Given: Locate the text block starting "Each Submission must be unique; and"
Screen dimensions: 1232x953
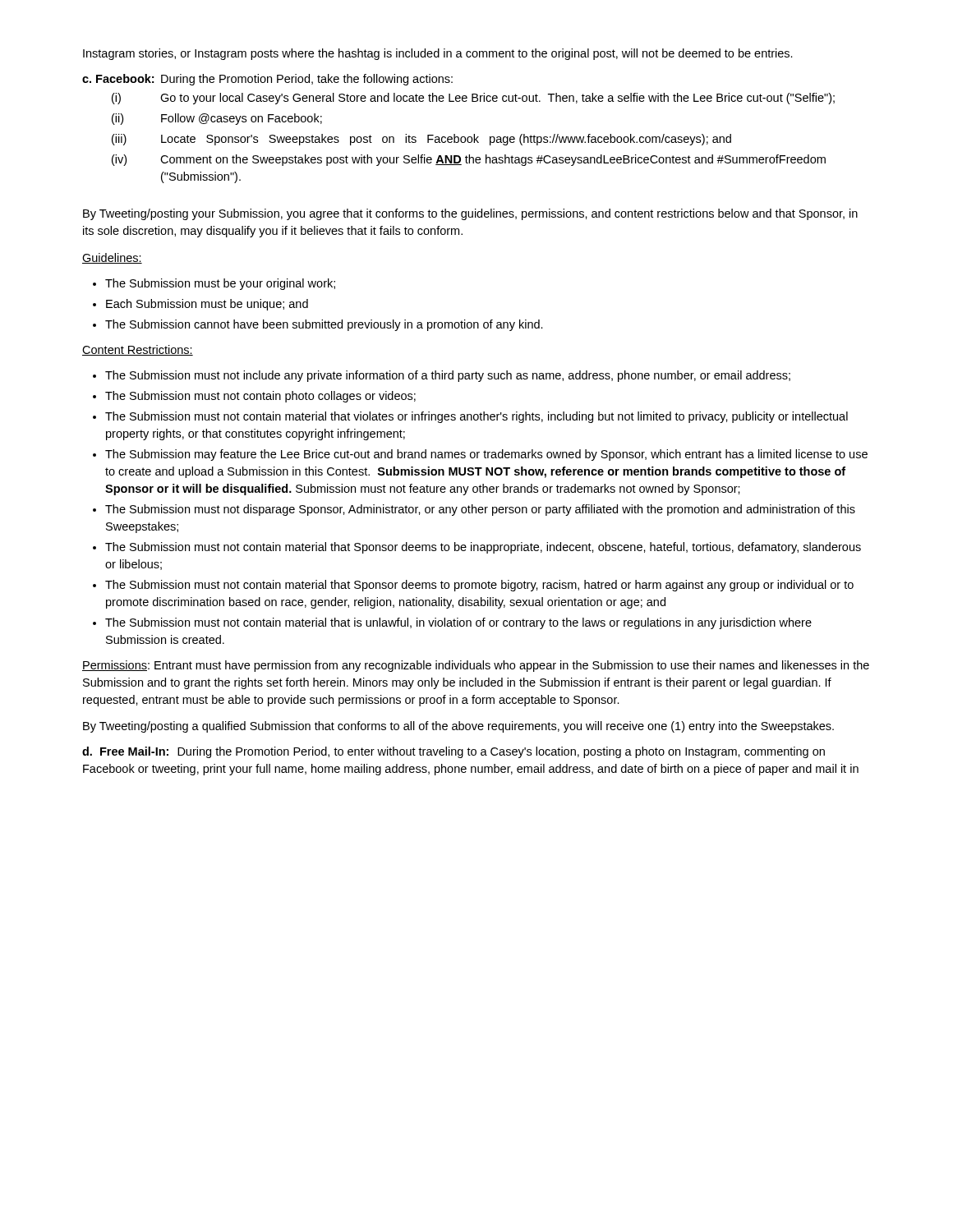Looking at the screenshot, I should click(x=207, y=304).
